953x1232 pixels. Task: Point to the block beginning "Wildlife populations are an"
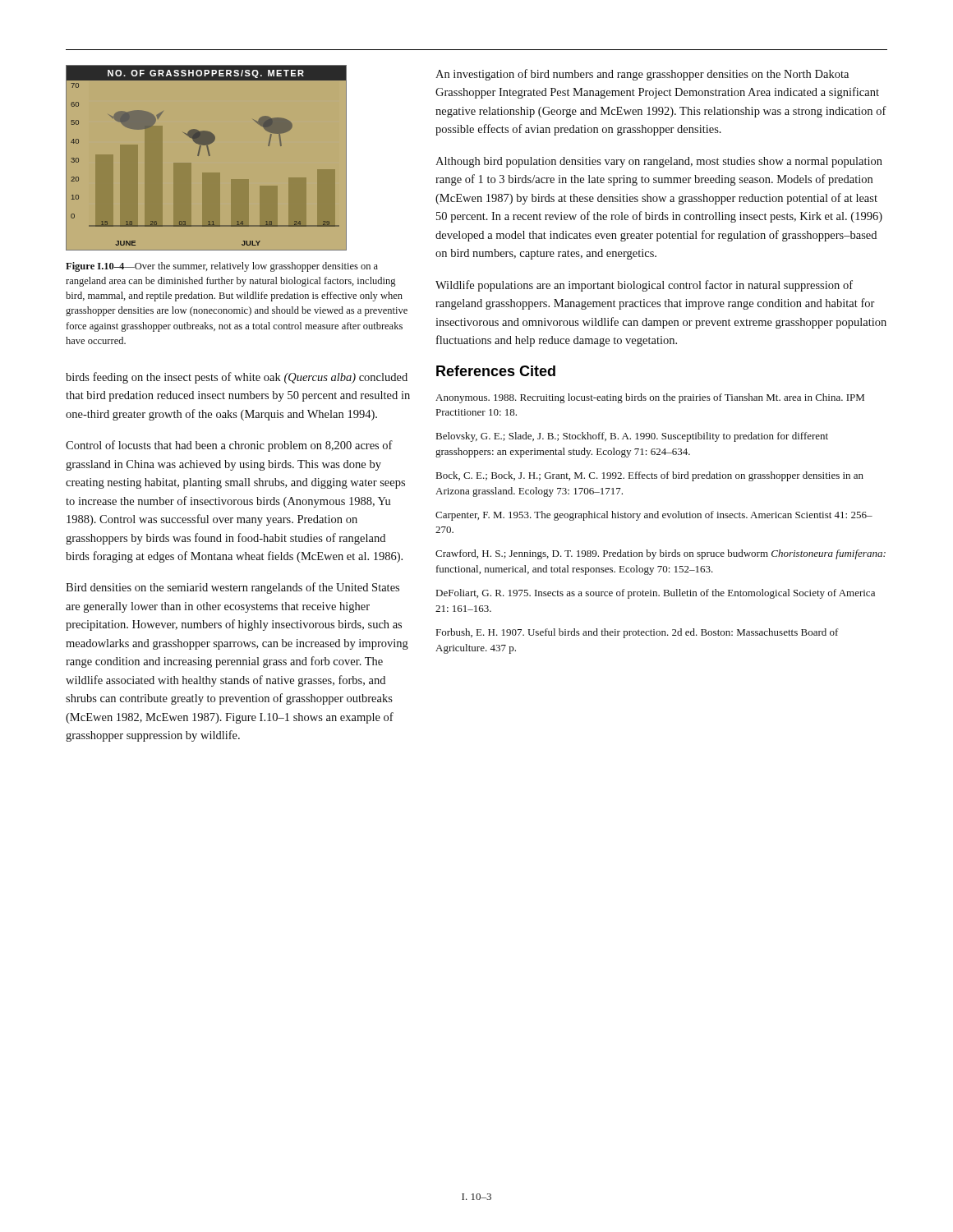coord(661,312)
